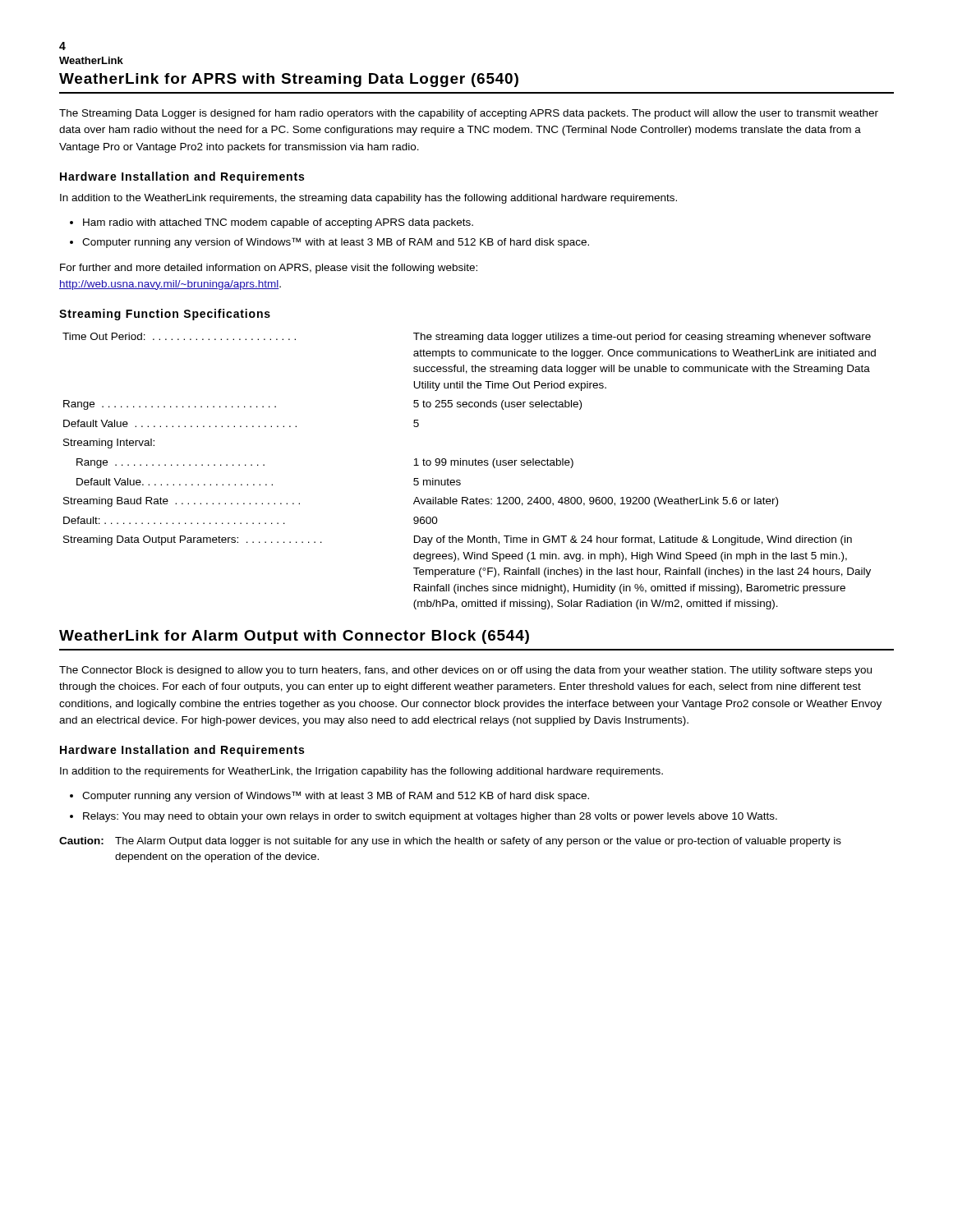Point to the block starting "The Connector Block is designed to"
Image resolution: width=953 pixels, height=1232 pixels.
(476, 695)
